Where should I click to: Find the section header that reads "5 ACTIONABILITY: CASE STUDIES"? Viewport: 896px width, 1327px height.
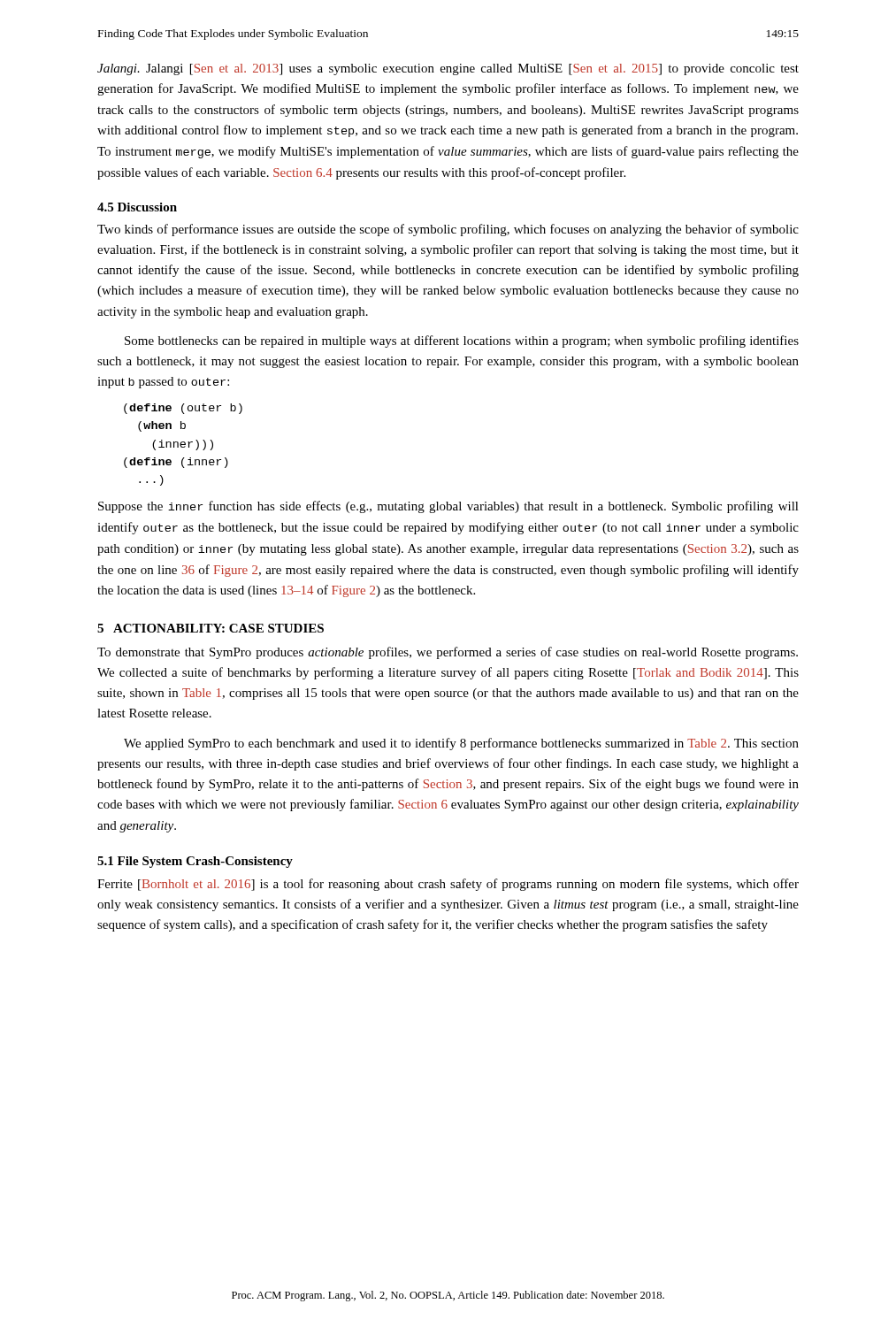point(211,628)
